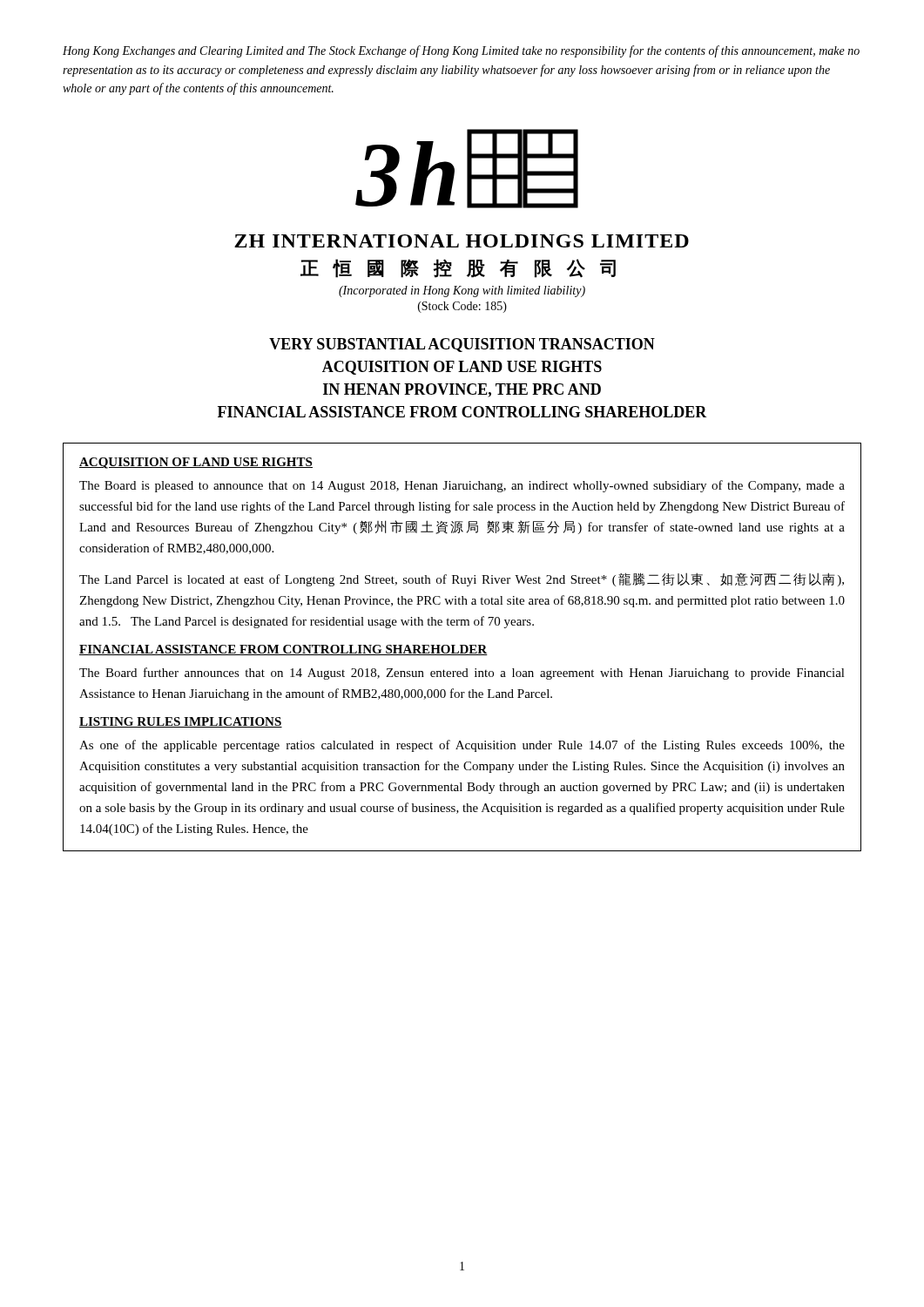This screenshot has height=1307, width=924.
Task: Locate the block starting "LISTING RULES IMPLICATIONS"
Action: (180, 722)
